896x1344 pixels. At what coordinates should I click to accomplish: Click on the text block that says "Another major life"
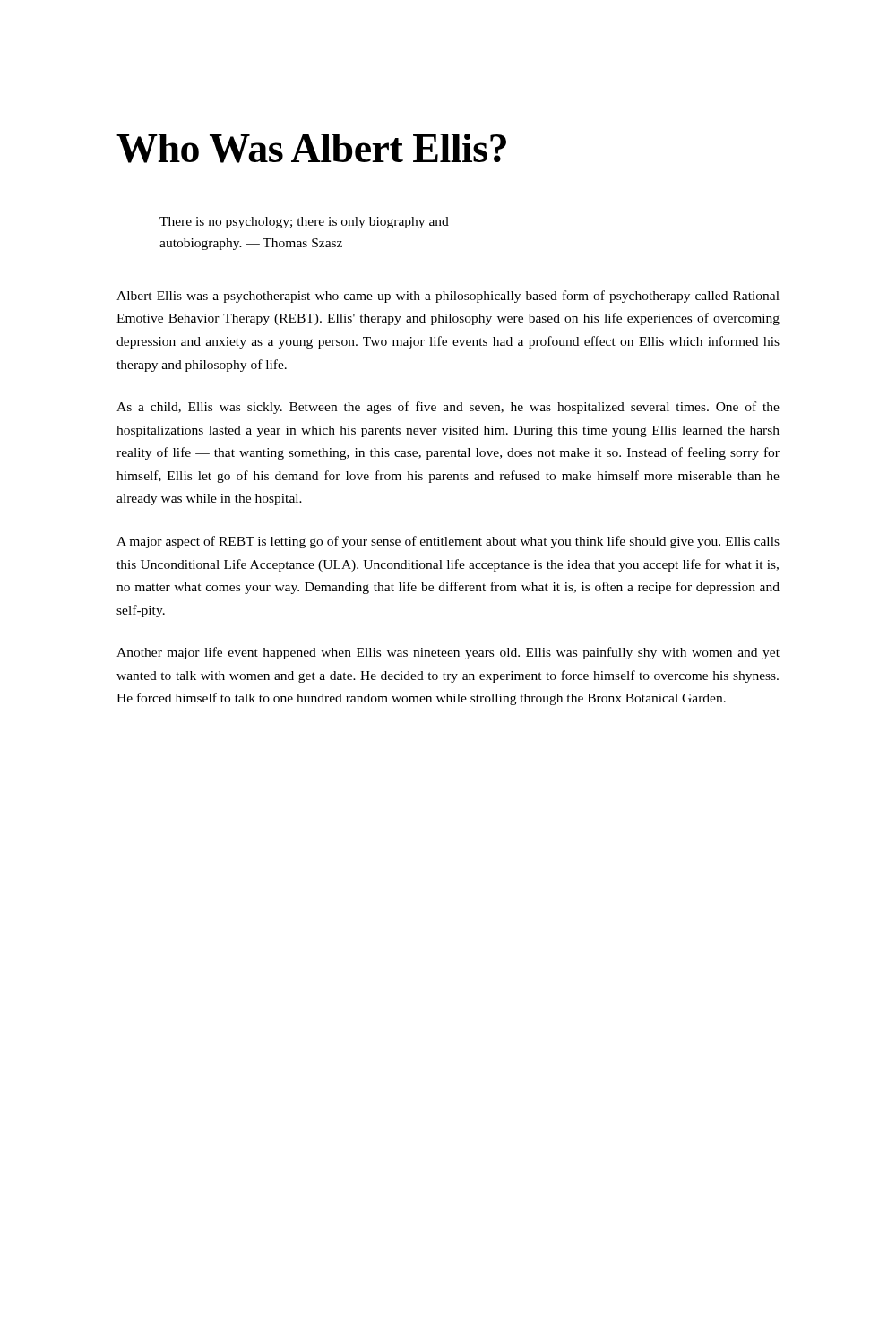[x=448, y=675]
